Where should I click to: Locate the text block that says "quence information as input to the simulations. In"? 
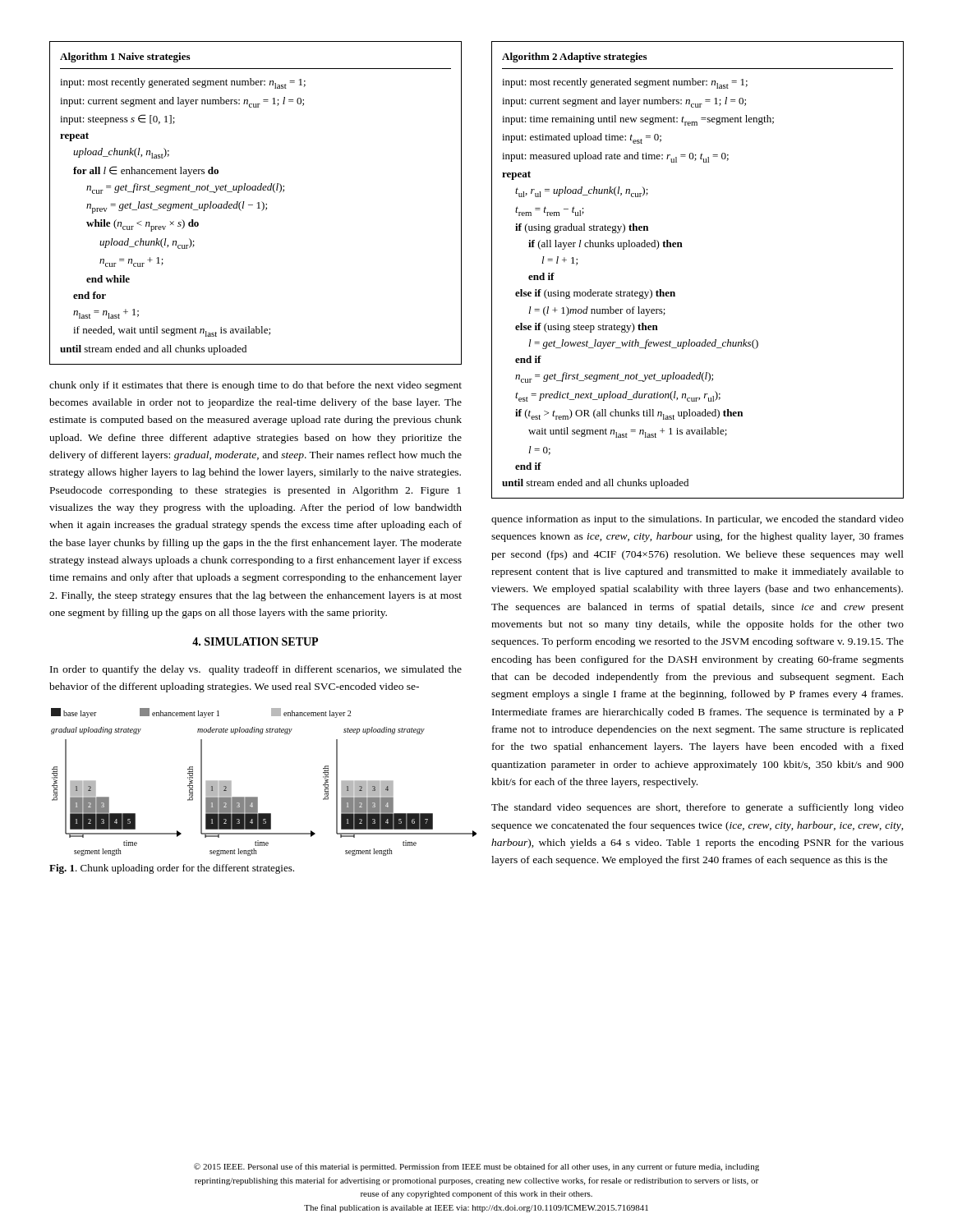[698, 689]
